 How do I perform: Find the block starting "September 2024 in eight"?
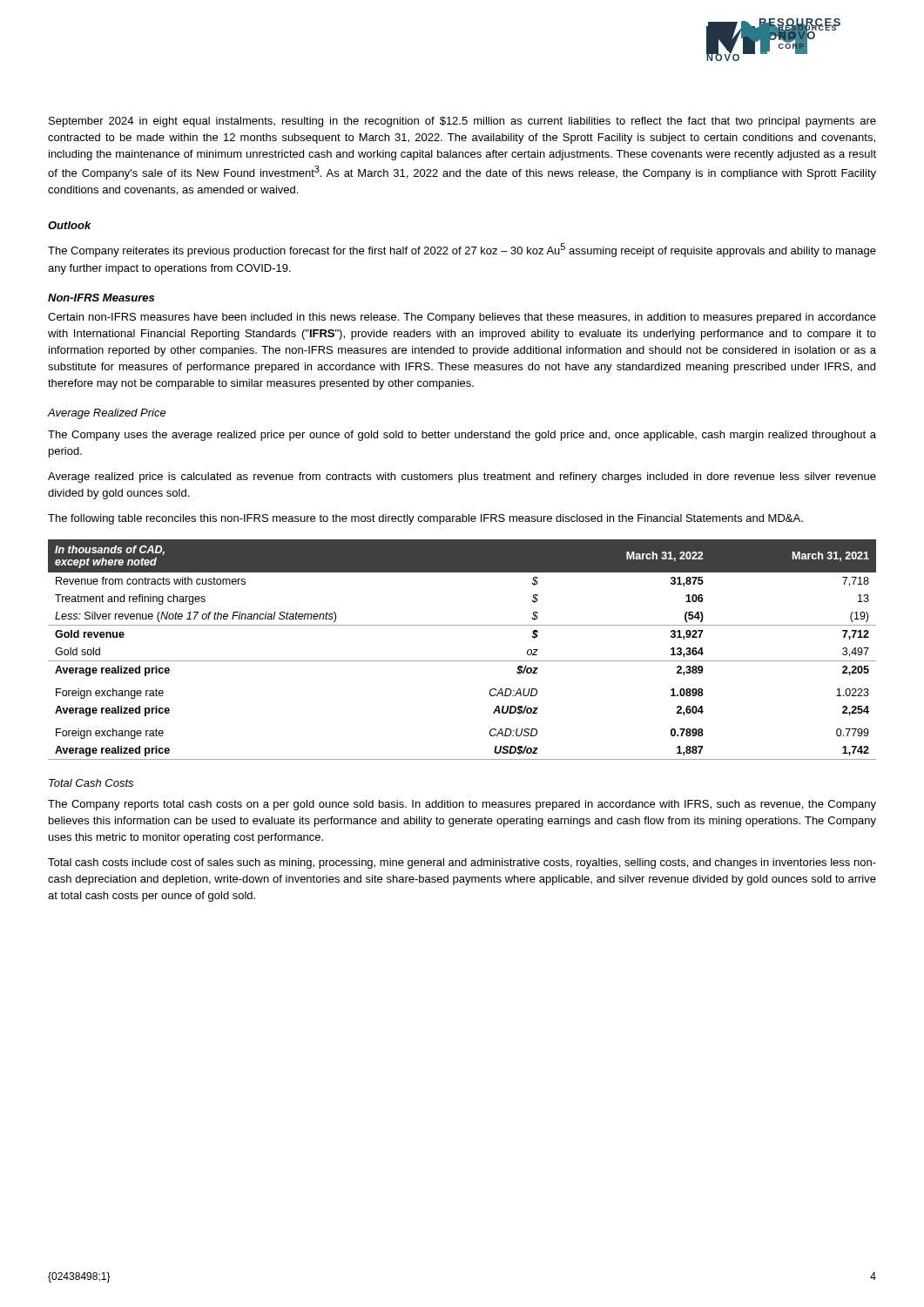pyautogui.click(x=462, y=156)
